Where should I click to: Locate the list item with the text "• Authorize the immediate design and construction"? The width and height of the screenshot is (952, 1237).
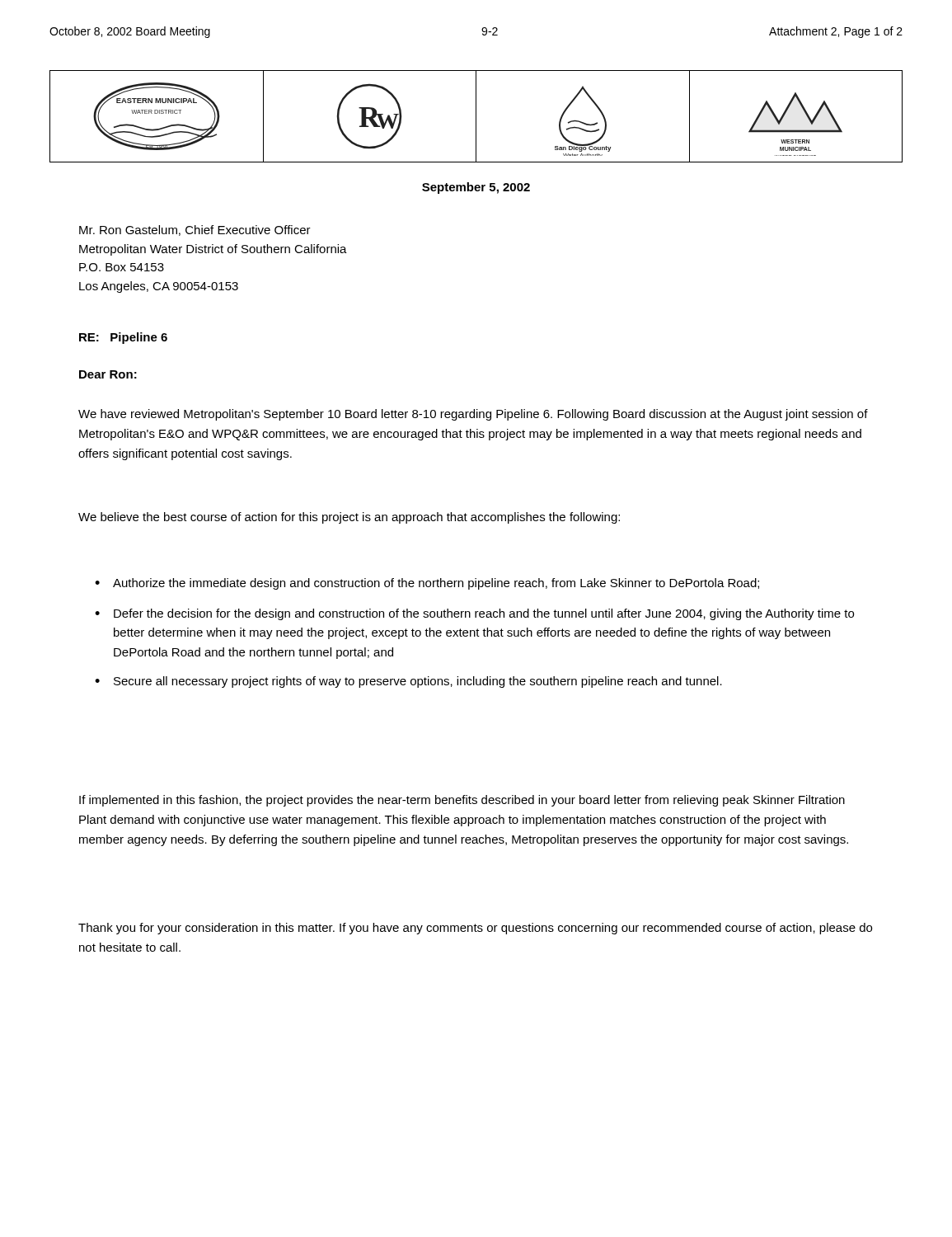[428, 583]
